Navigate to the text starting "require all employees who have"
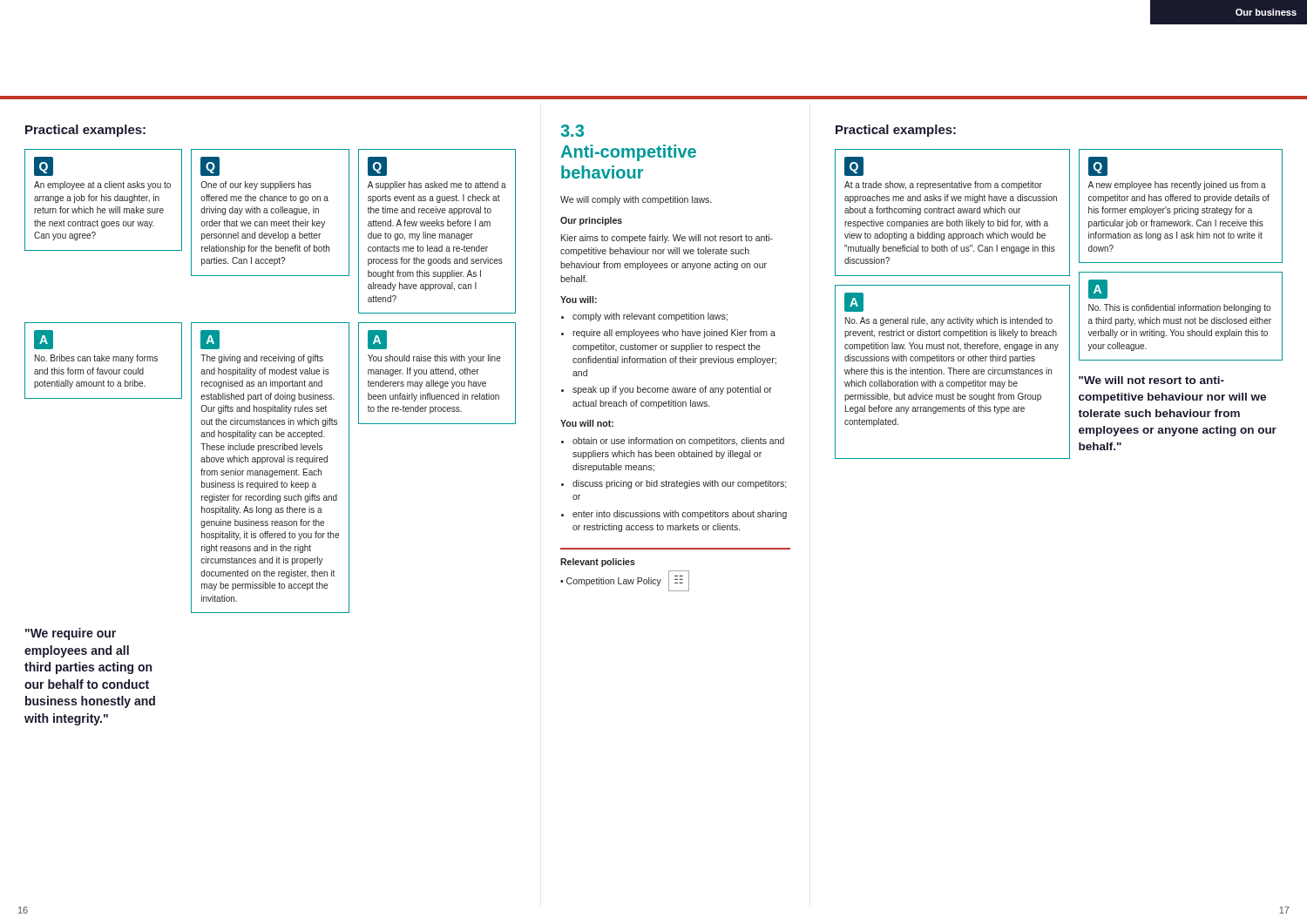Screen dimensions: 924x1307 (675, 353)
